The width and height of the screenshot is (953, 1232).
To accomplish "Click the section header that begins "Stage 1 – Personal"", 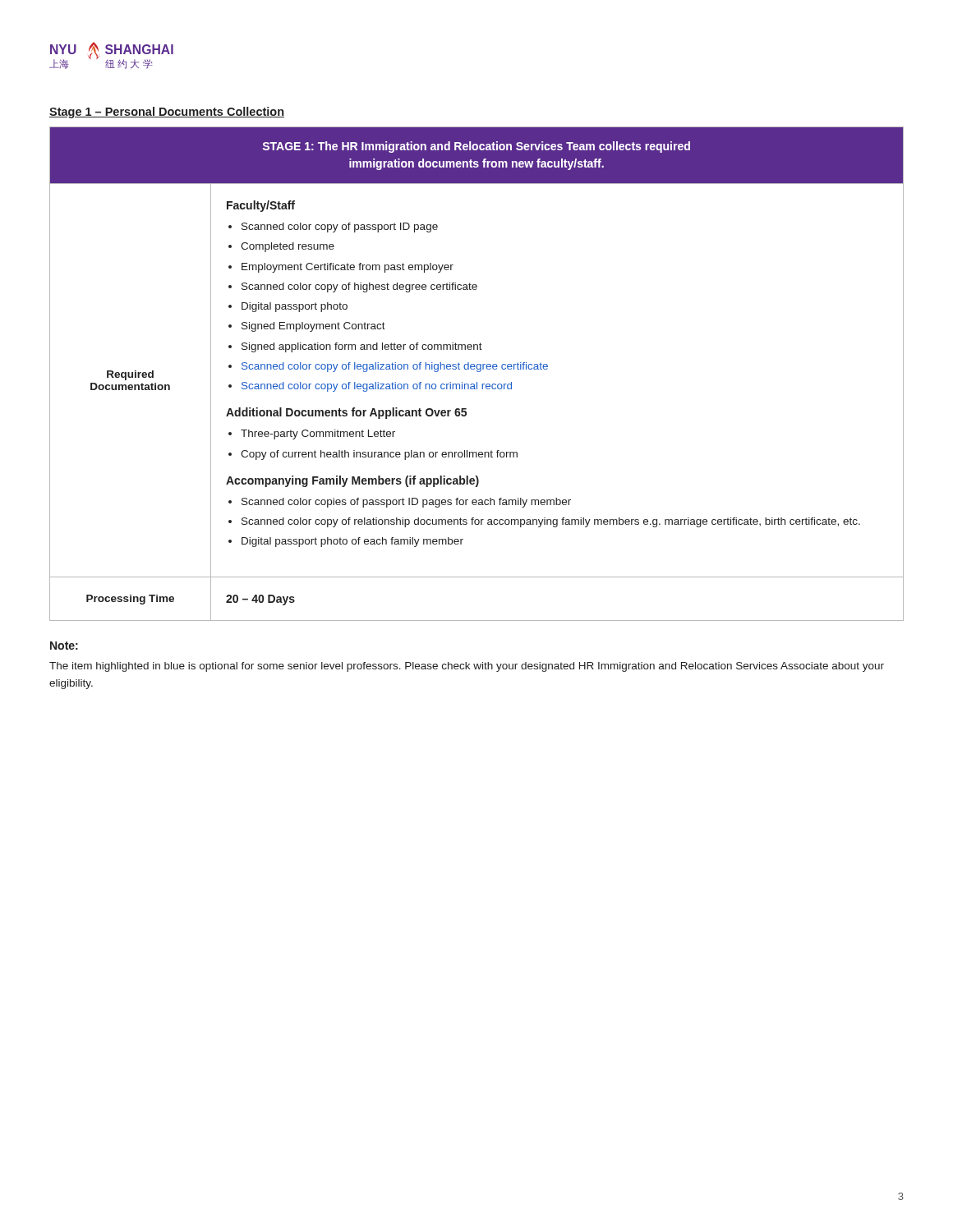I will (x=167, y=112).
